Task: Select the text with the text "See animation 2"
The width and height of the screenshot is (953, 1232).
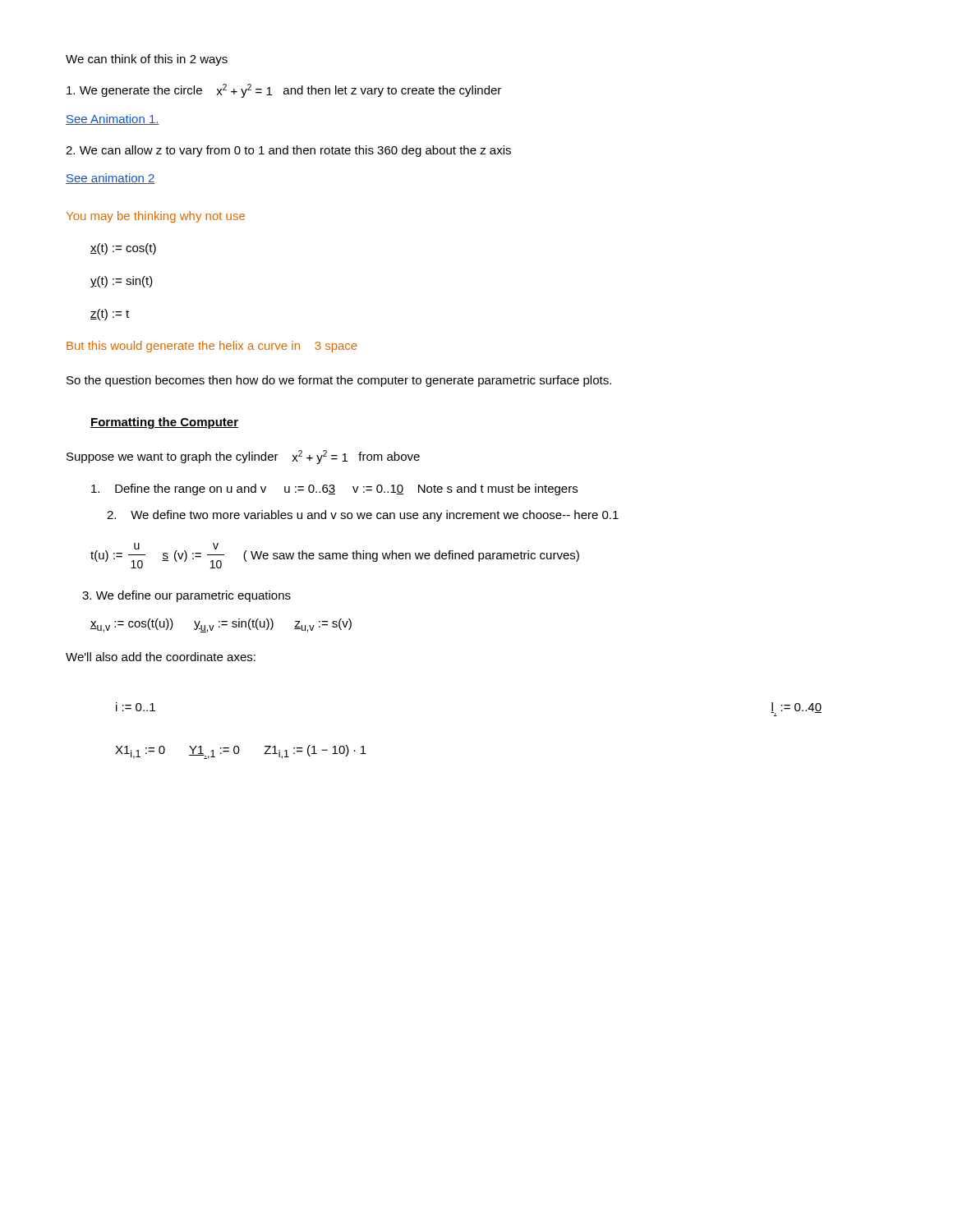Action: click(x=110, y=178)
